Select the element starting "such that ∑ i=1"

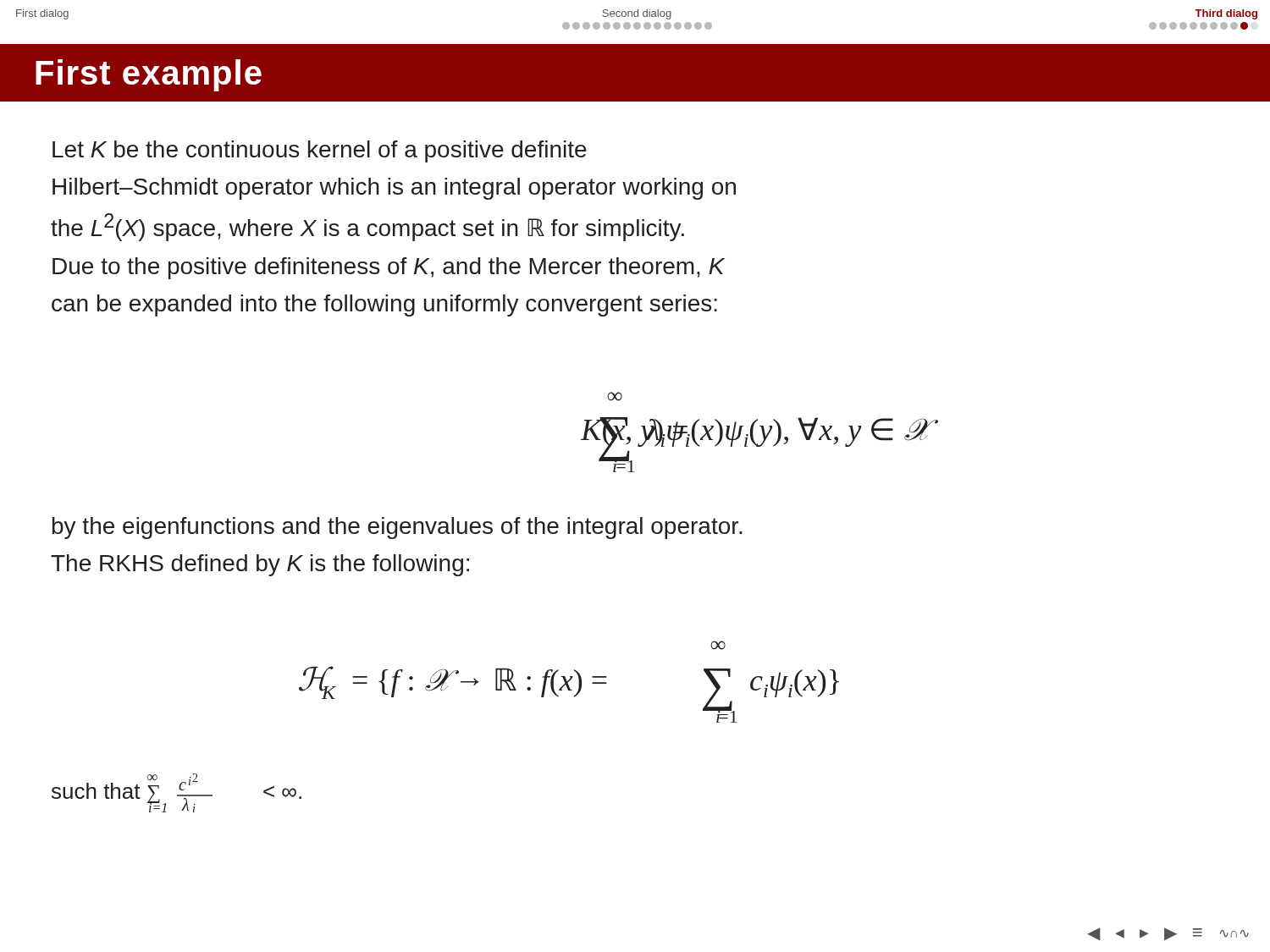click(177, 793)
